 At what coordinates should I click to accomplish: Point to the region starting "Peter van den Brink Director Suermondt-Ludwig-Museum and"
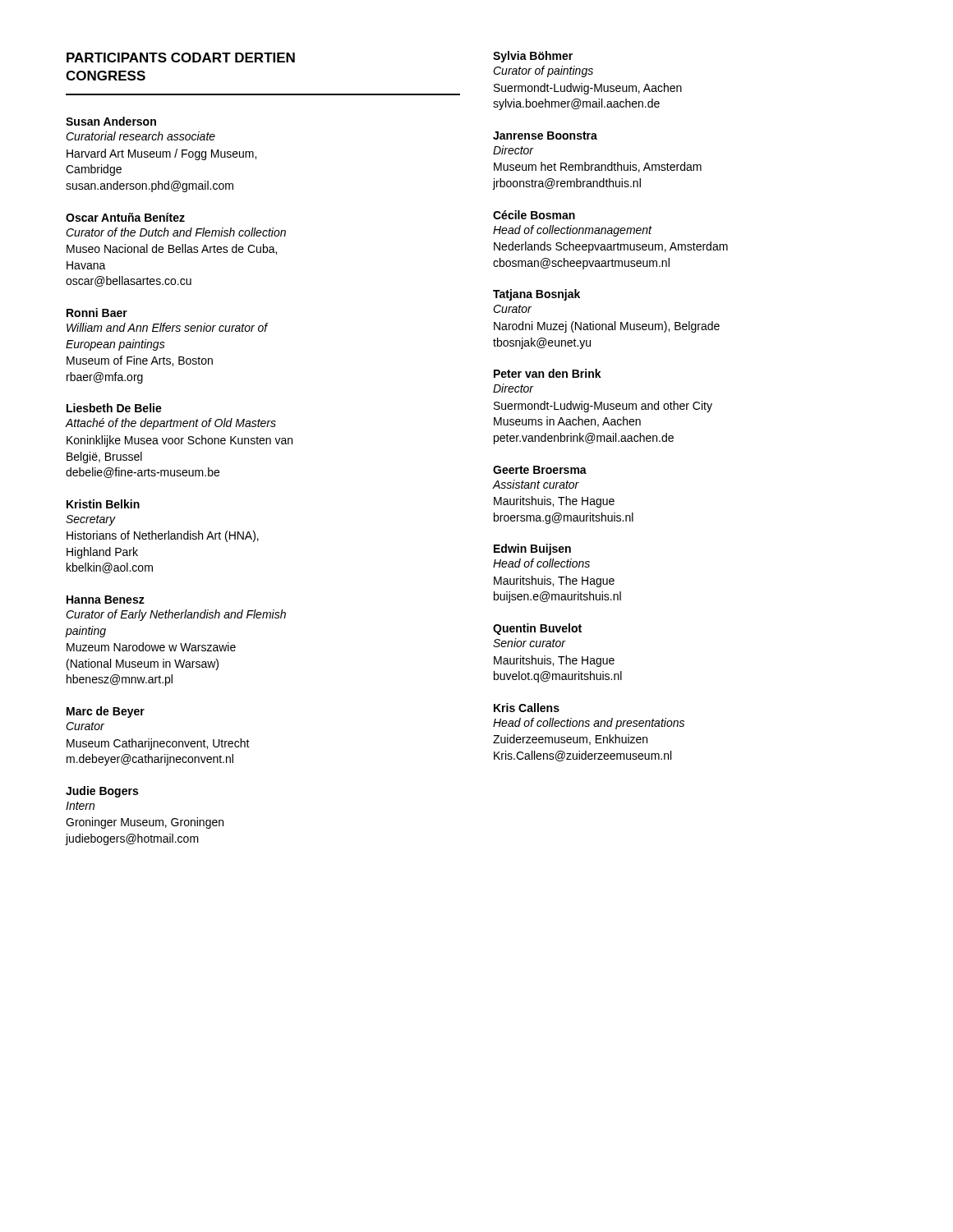click(x=690, y=407)
